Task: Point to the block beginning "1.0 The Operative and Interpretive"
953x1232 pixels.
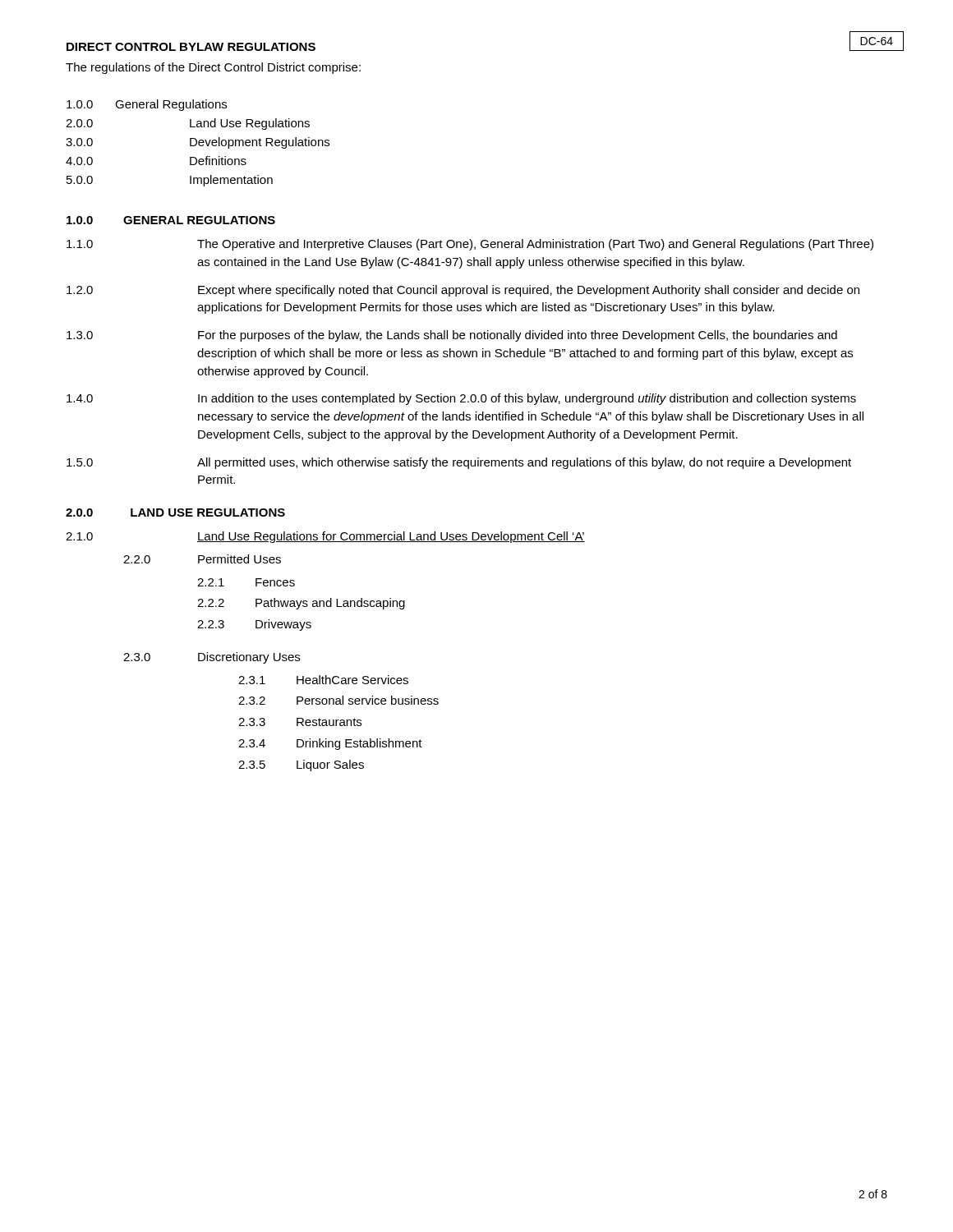Action: click(476, 253)
